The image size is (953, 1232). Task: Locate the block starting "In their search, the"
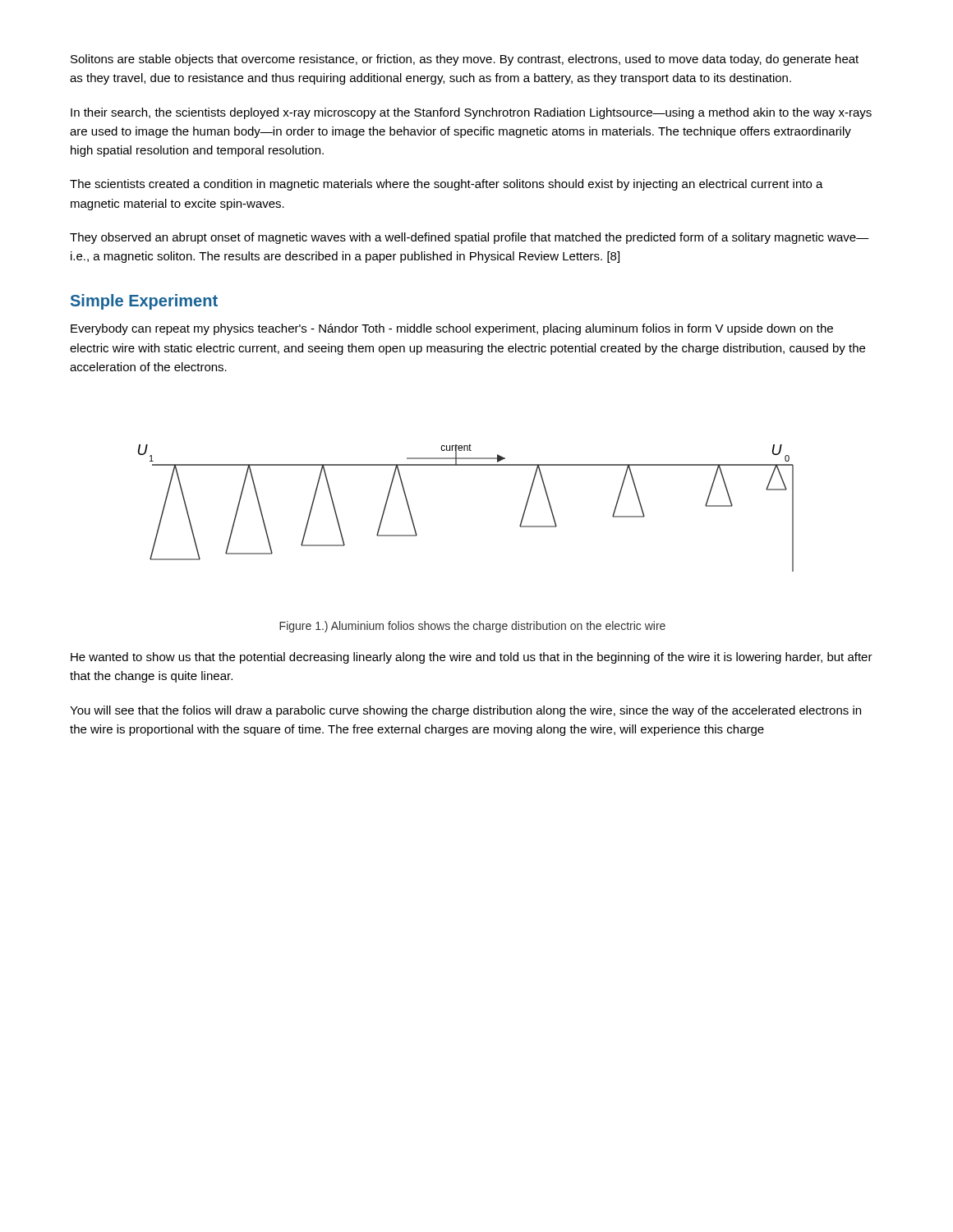(471, 131)
